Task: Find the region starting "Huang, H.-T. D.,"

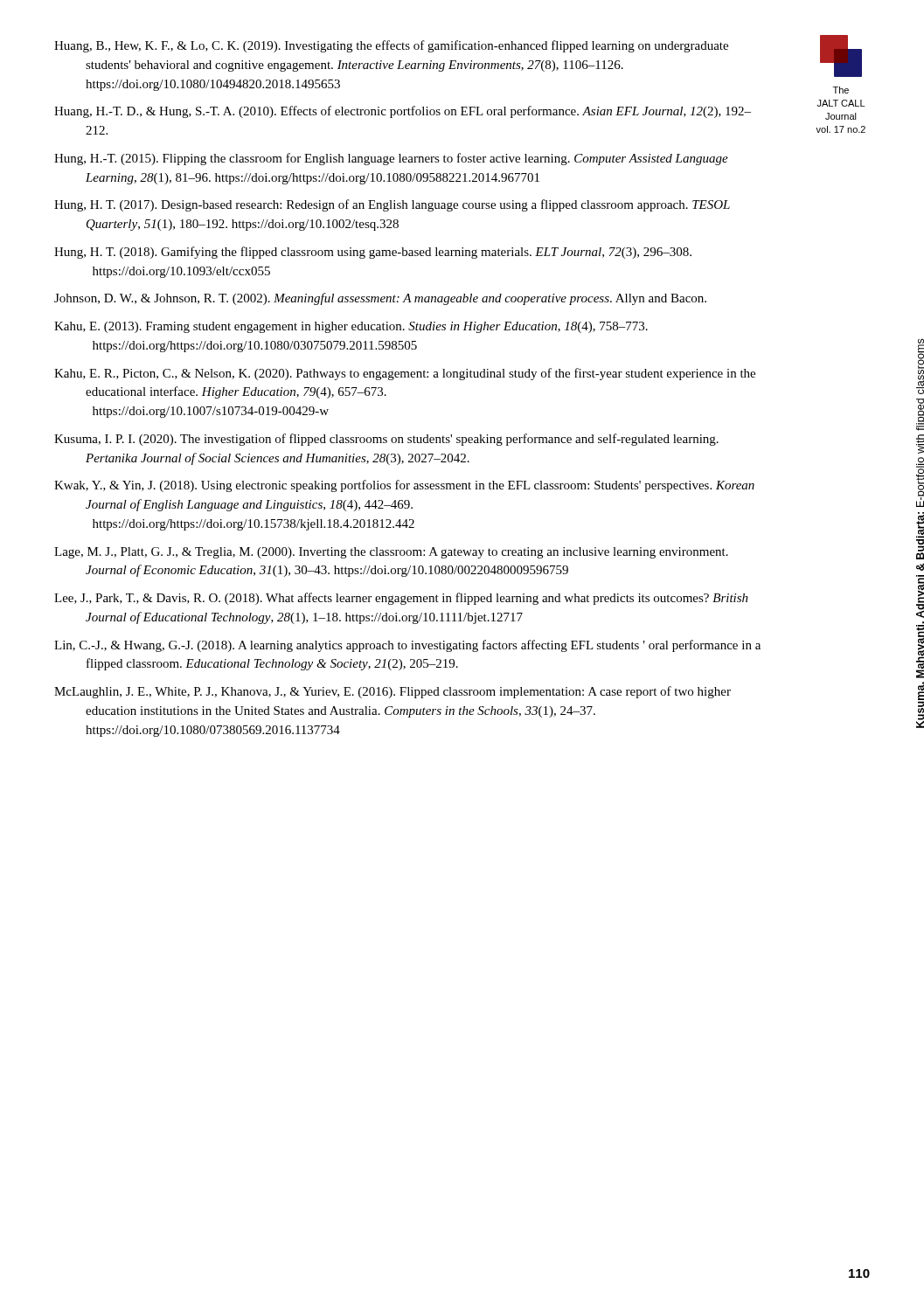Action: pos(403,121)
